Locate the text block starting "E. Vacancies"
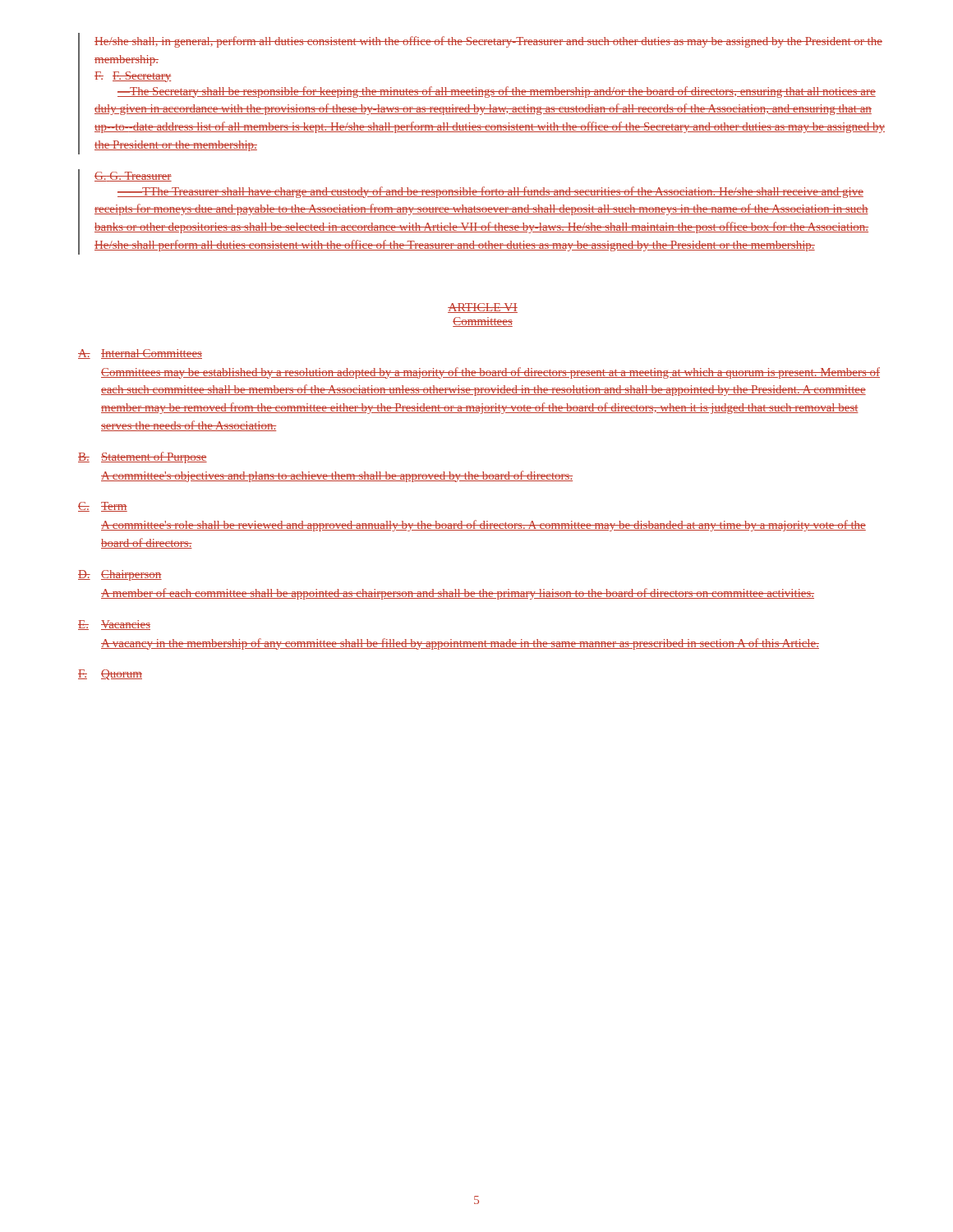Viewport: 953px width, 1232px height. tap(114, 624)
